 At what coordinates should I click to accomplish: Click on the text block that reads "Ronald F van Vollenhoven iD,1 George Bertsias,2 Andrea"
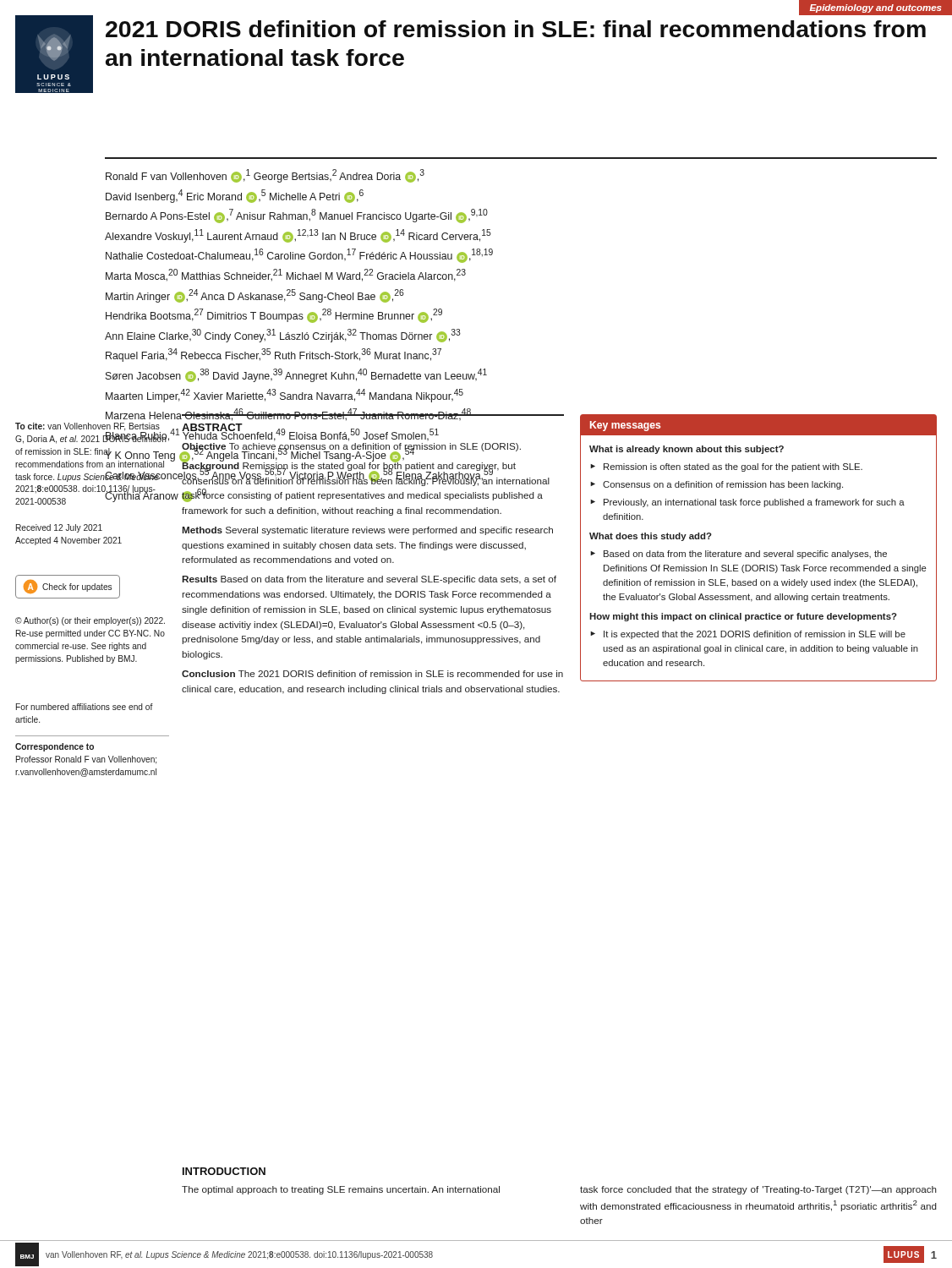tap(299, 335)
